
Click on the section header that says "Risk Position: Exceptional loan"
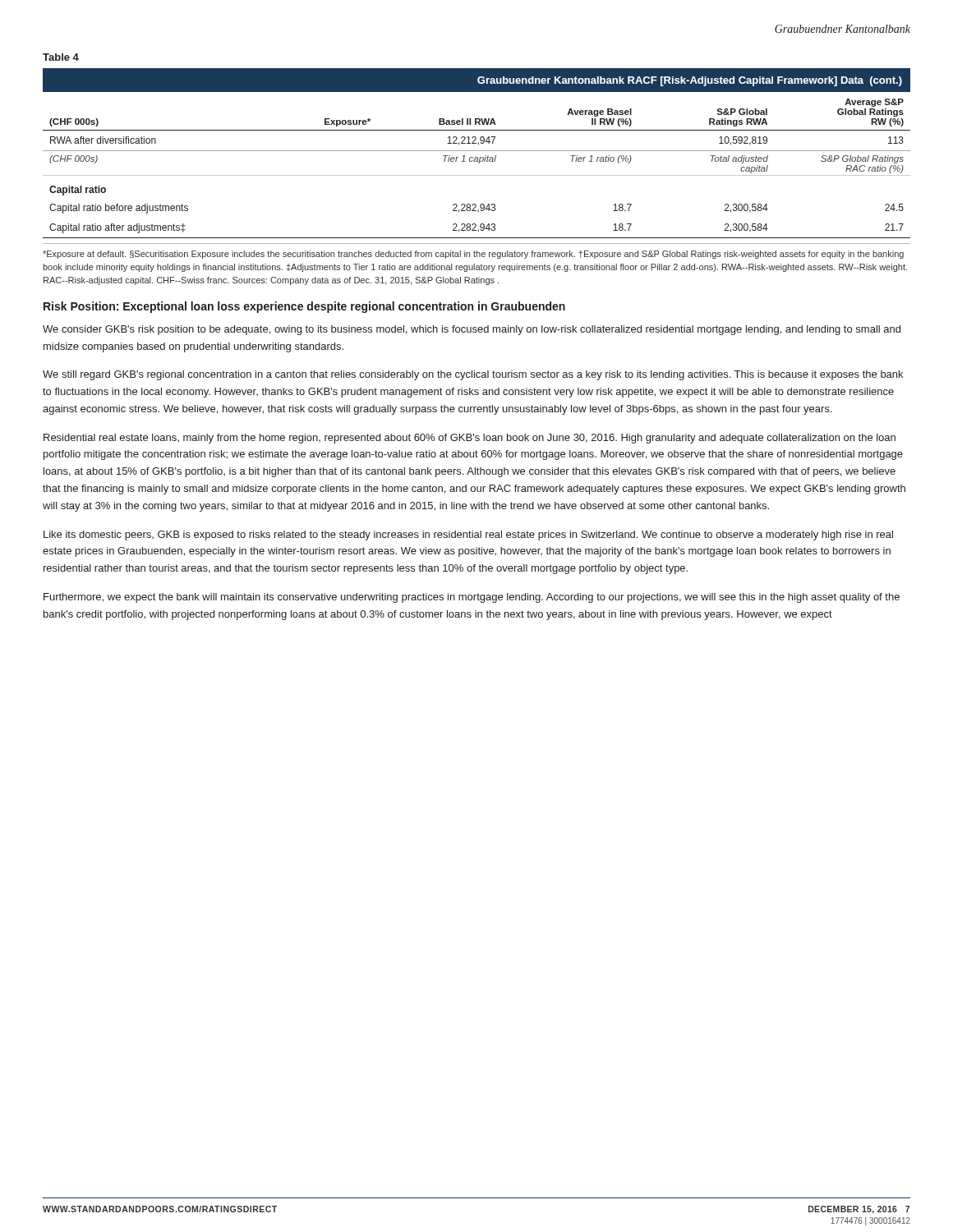304,306
